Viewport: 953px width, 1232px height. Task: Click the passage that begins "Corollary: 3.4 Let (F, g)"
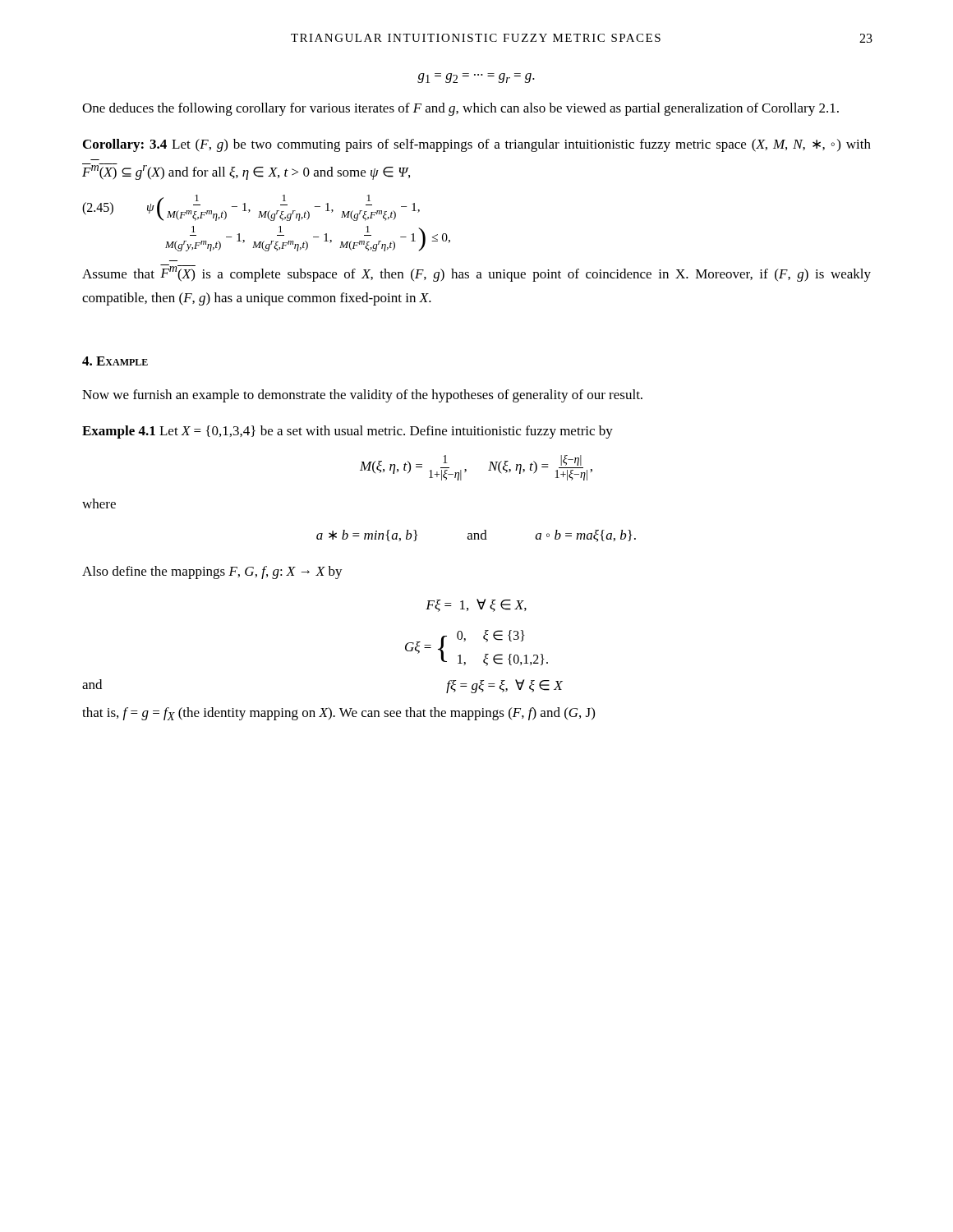[476, 158]
